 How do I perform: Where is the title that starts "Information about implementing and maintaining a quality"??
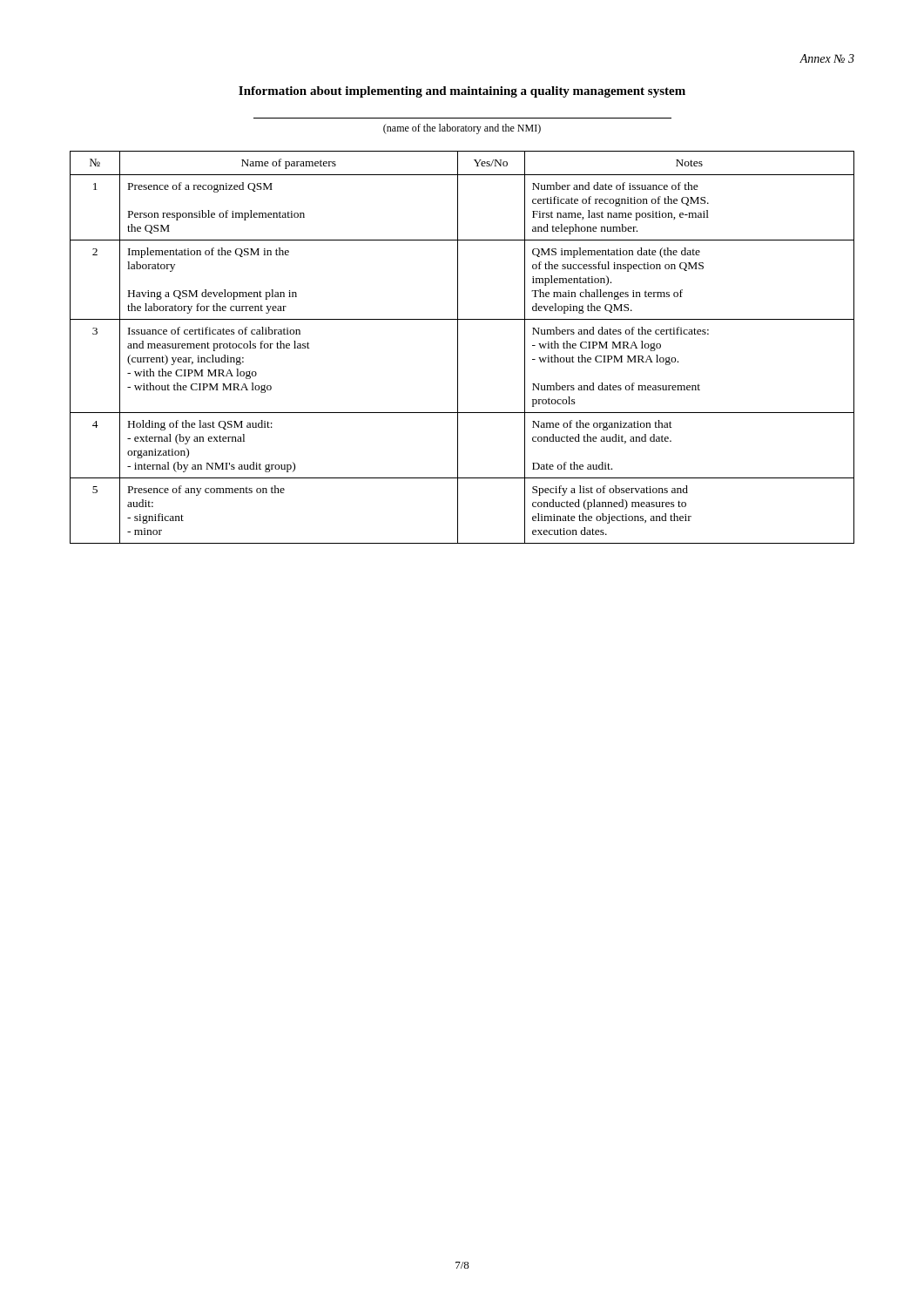462,91
